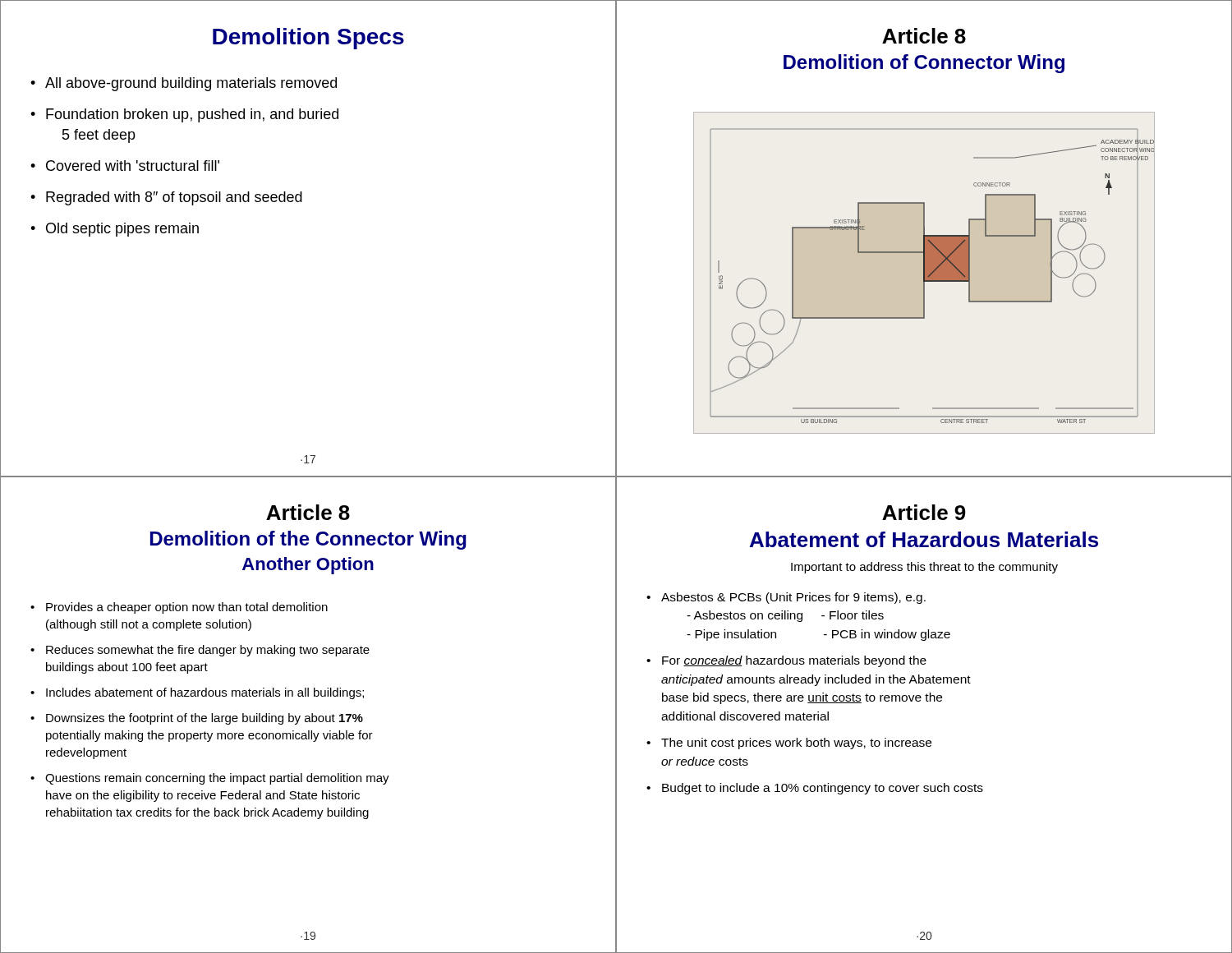Find the region starting "Foundation broken up, pushed in, and"
Screen dimensions: 953x1232
[308, 125]
